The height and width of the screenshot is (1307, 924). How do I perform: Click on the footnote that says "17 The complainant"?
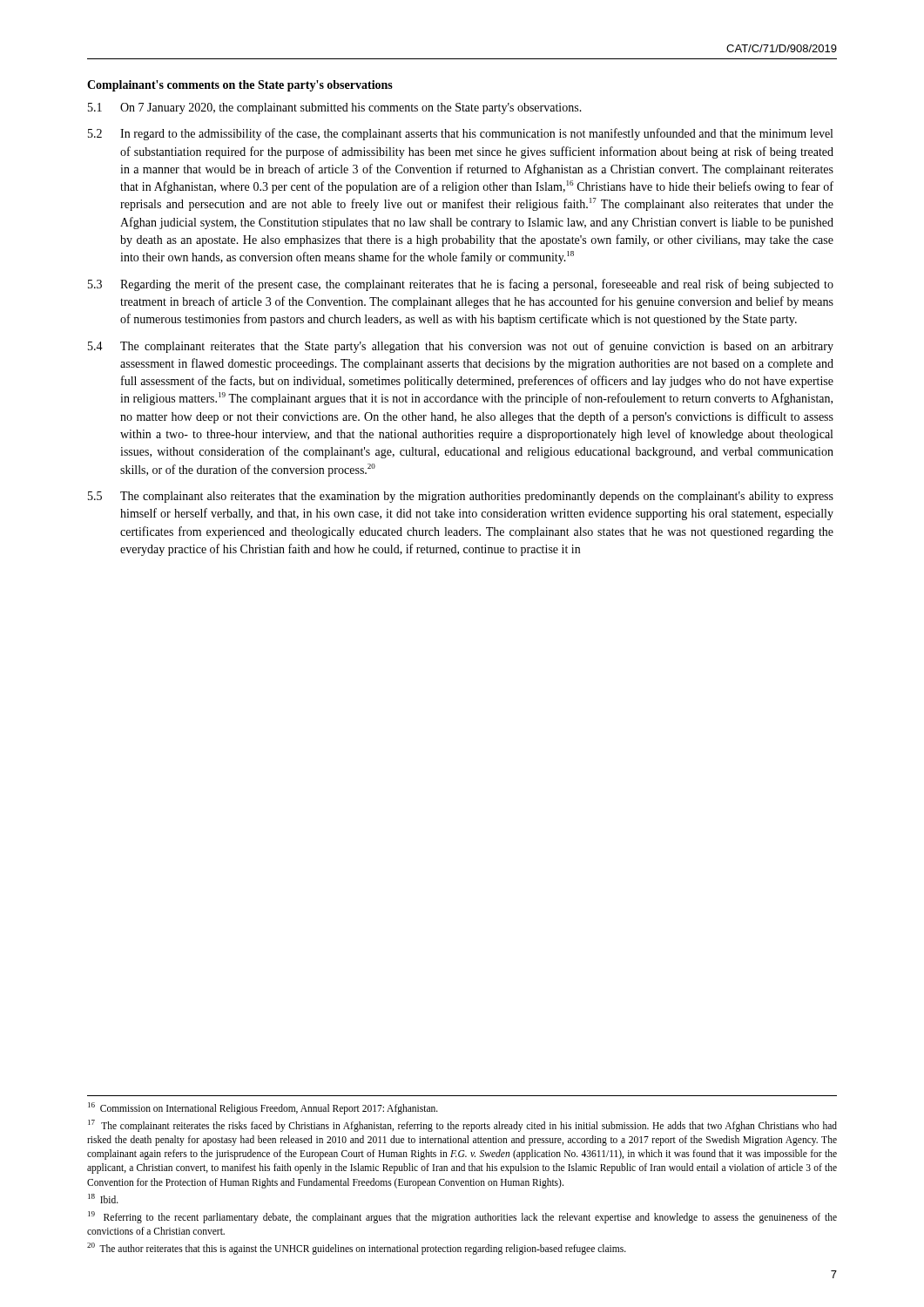click(x=462, y=1153)
